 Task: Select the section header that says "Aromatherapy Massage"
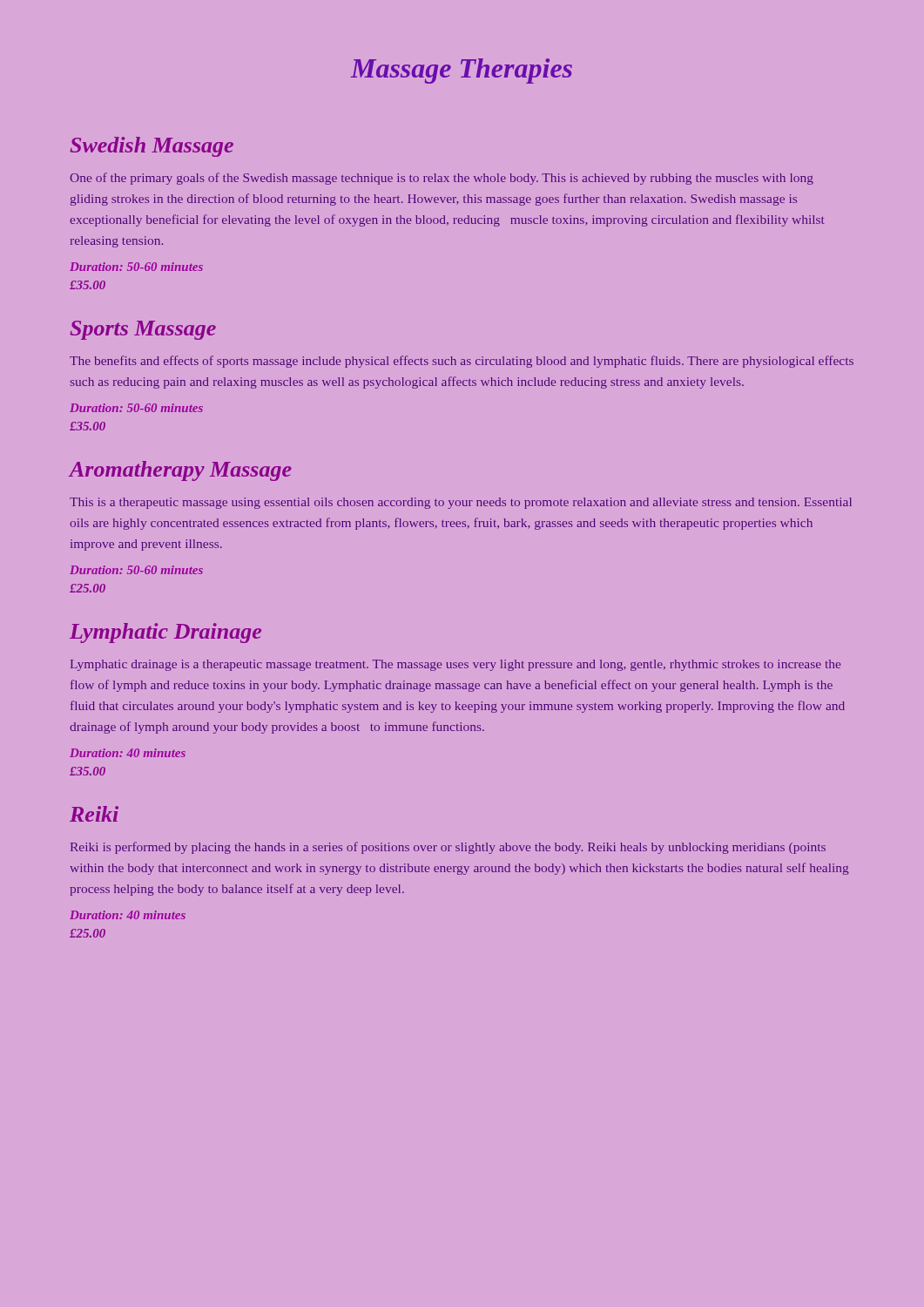181,469
